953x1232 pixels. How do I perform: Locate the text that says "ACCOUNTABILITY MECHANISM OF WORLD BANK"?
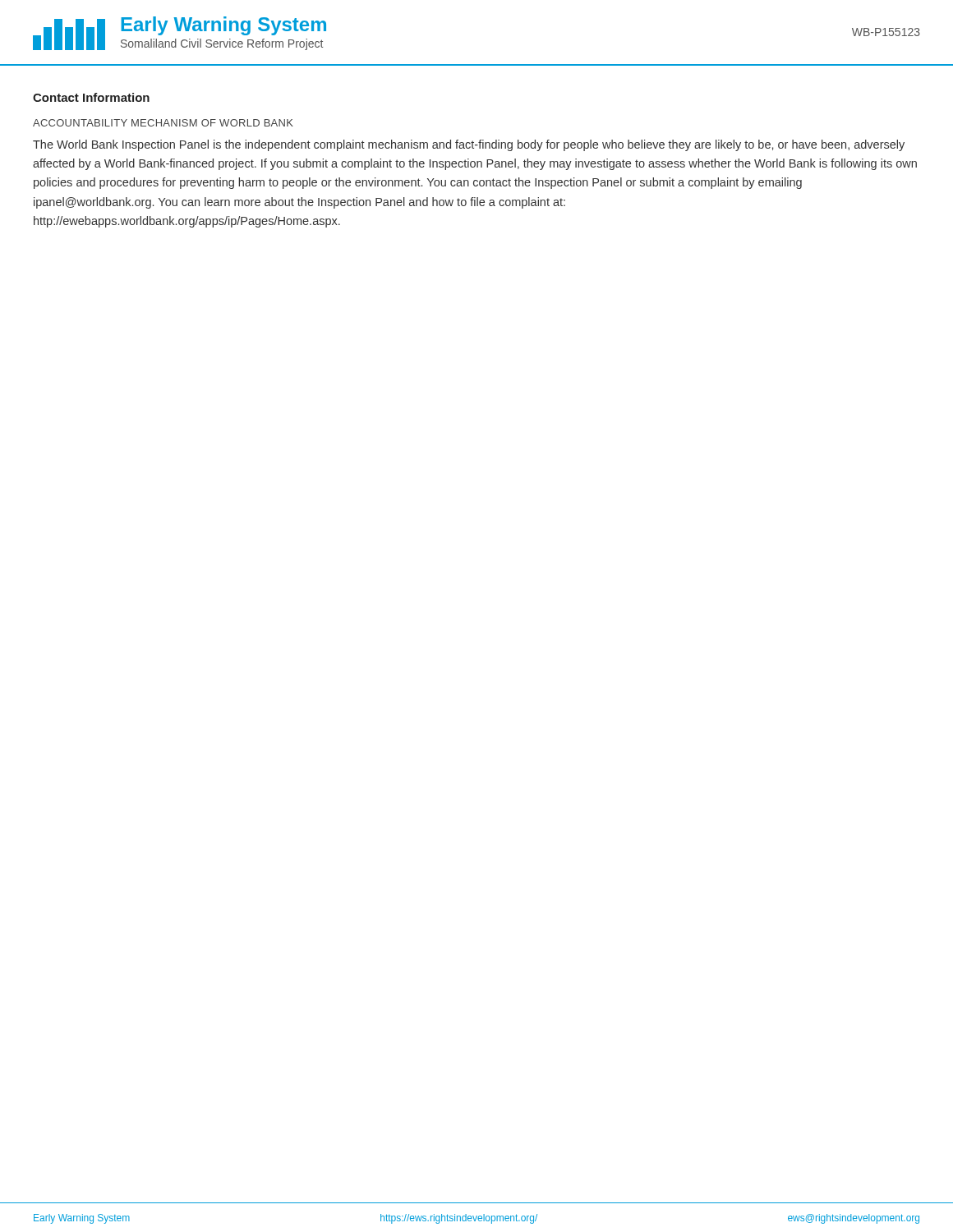pos(163,123)
